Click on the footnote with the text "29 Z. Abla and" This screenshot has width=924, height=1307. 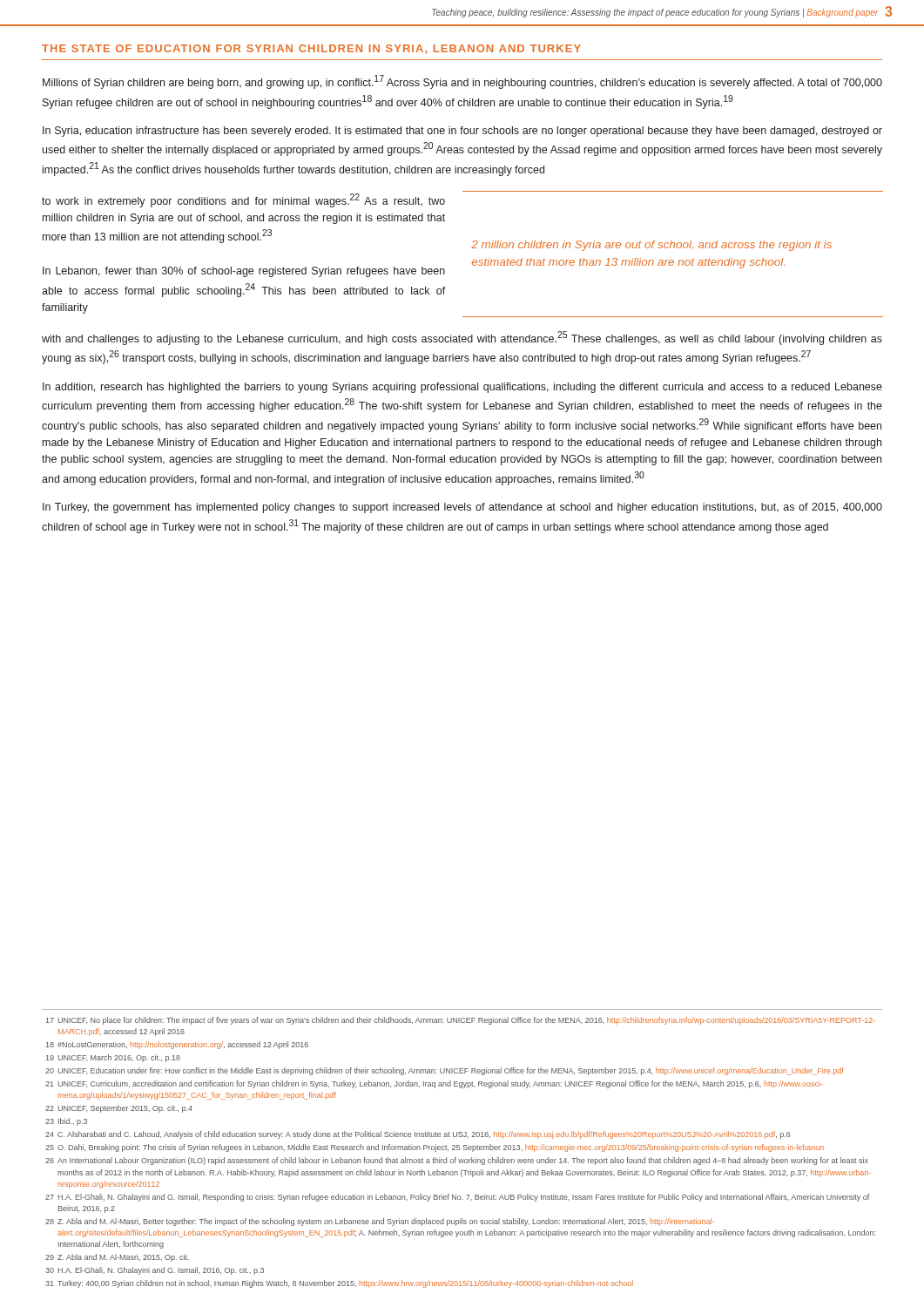point(117,1258)
